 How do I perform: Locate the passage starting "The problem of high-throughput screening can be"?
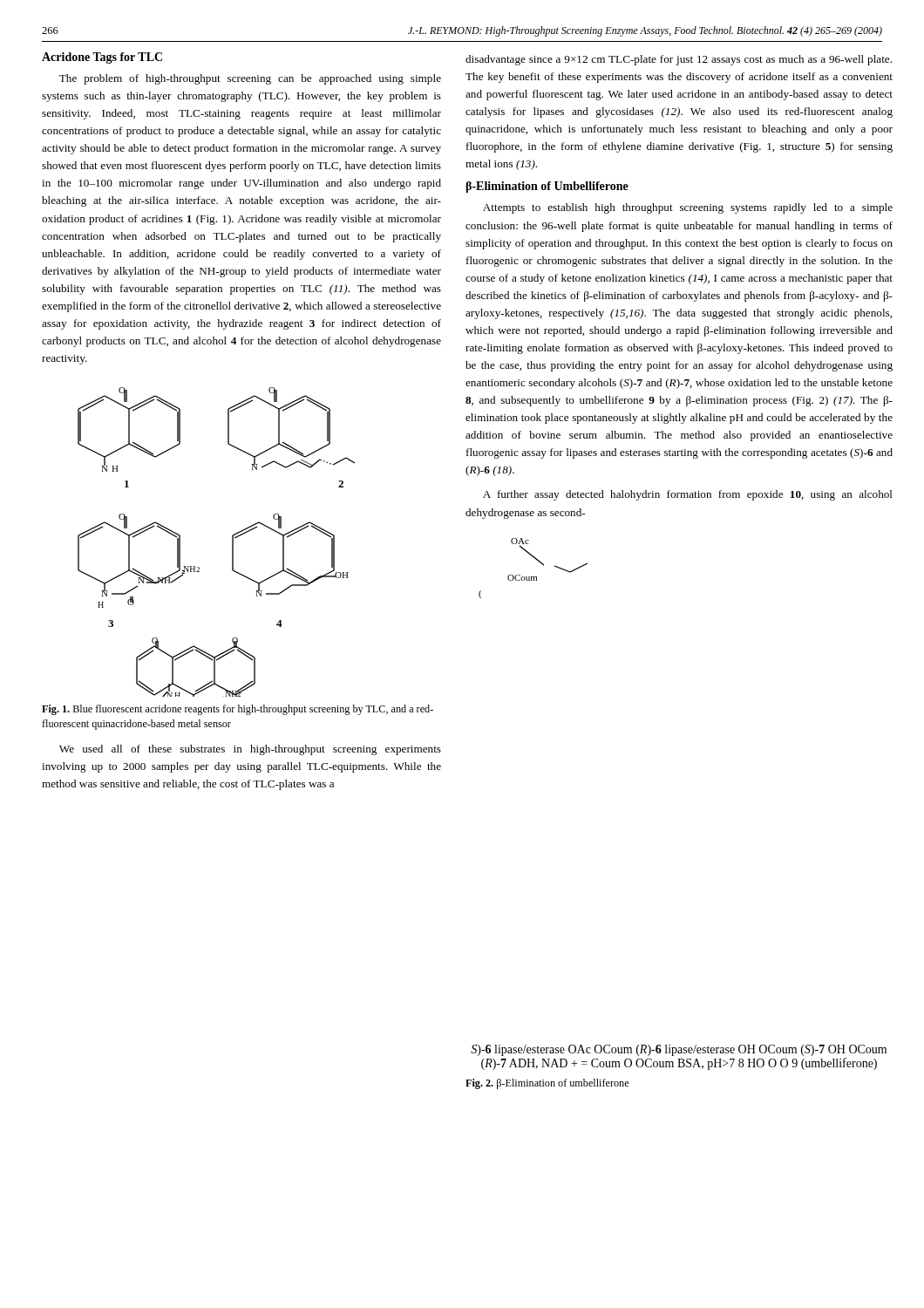tap(241, 218)
